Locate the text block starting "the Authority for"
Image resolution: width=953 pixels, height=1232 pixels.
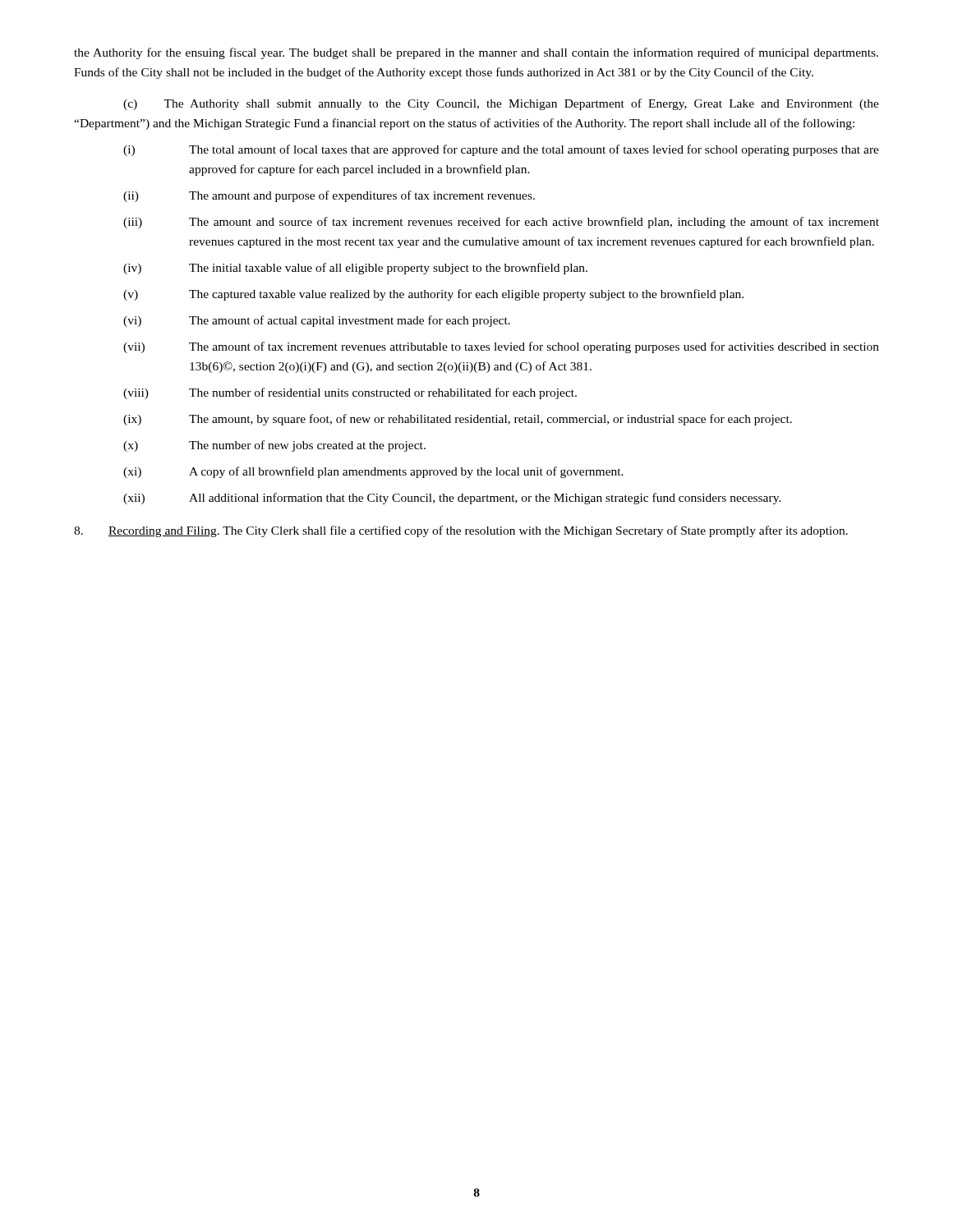(476, 62)
